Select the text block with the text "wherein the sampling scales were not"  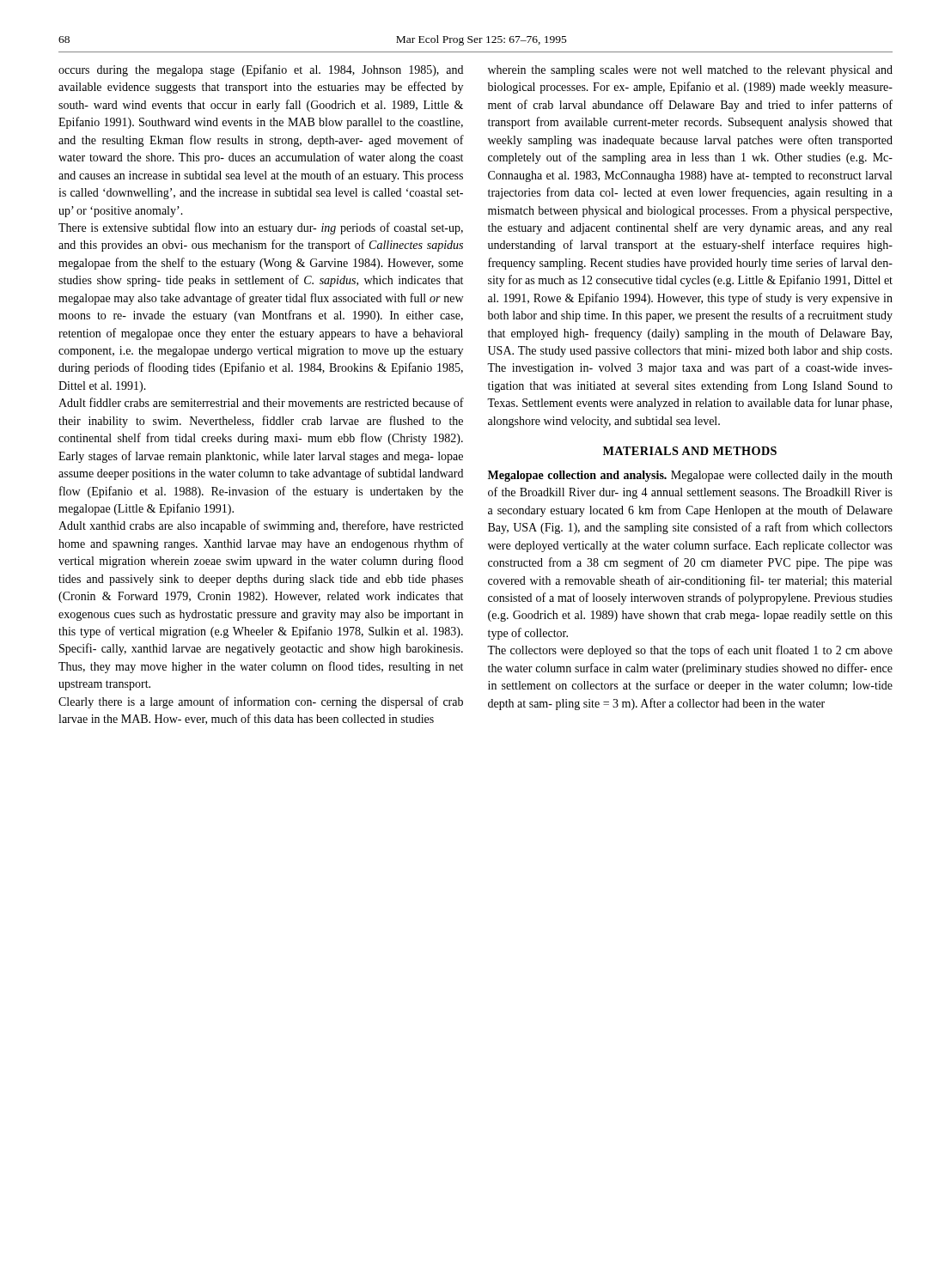(x=690, y=246)
